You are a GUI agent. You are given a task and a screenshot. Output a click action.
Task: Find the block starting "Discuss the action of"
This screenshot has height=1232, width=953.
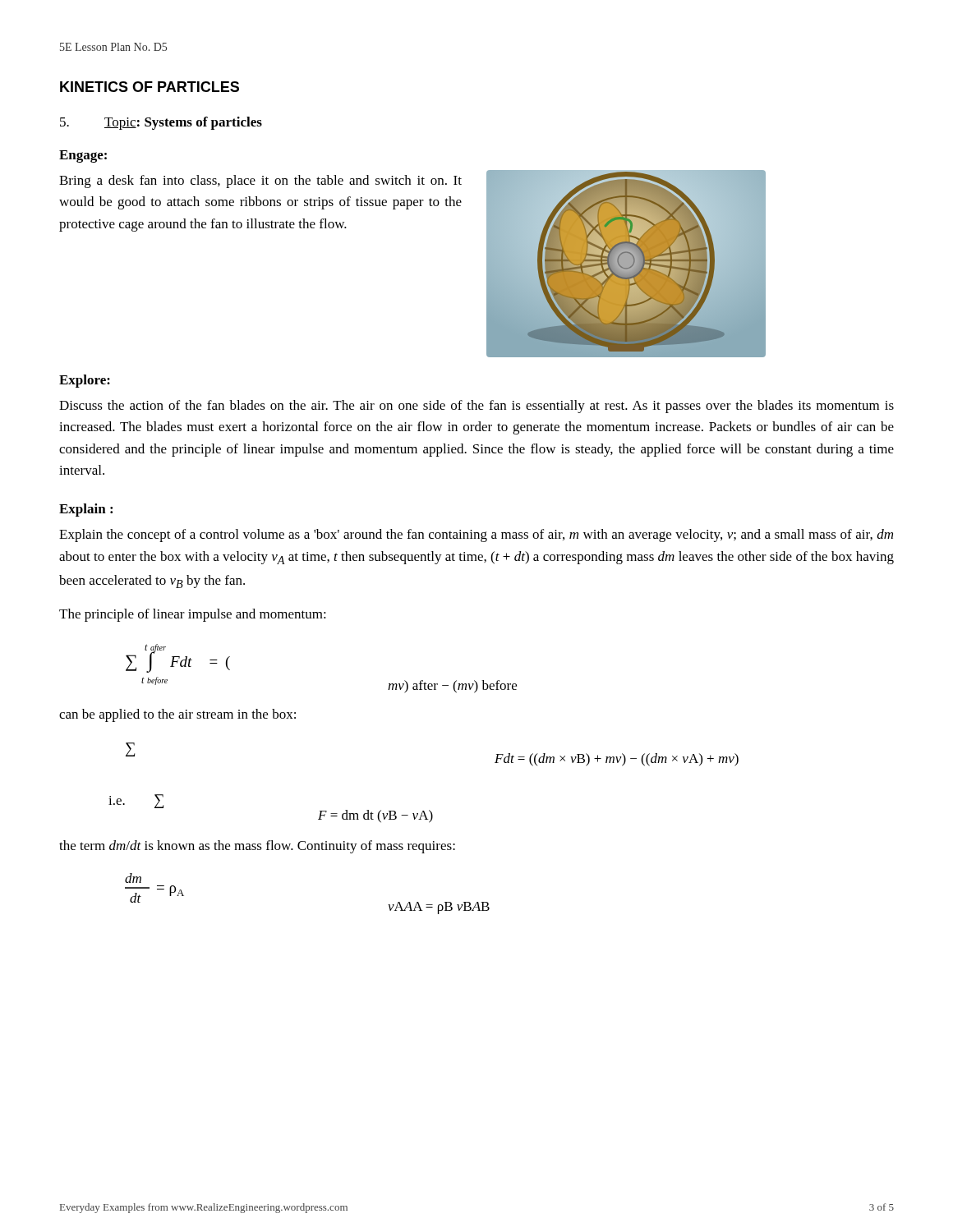(476, 438)
